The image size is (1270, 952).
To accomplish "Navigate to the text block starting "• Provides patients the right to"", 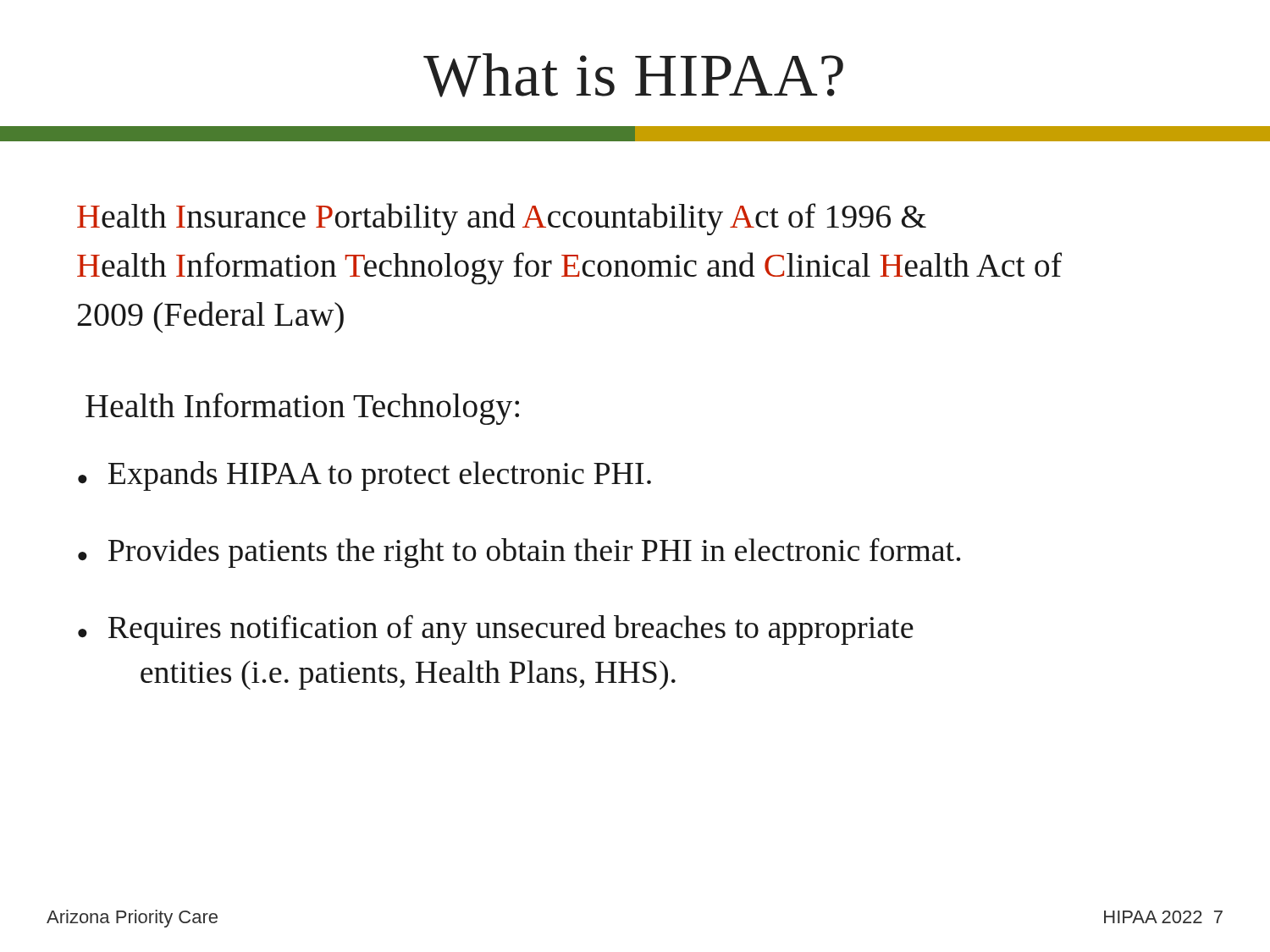I will (x=635, y=554).
